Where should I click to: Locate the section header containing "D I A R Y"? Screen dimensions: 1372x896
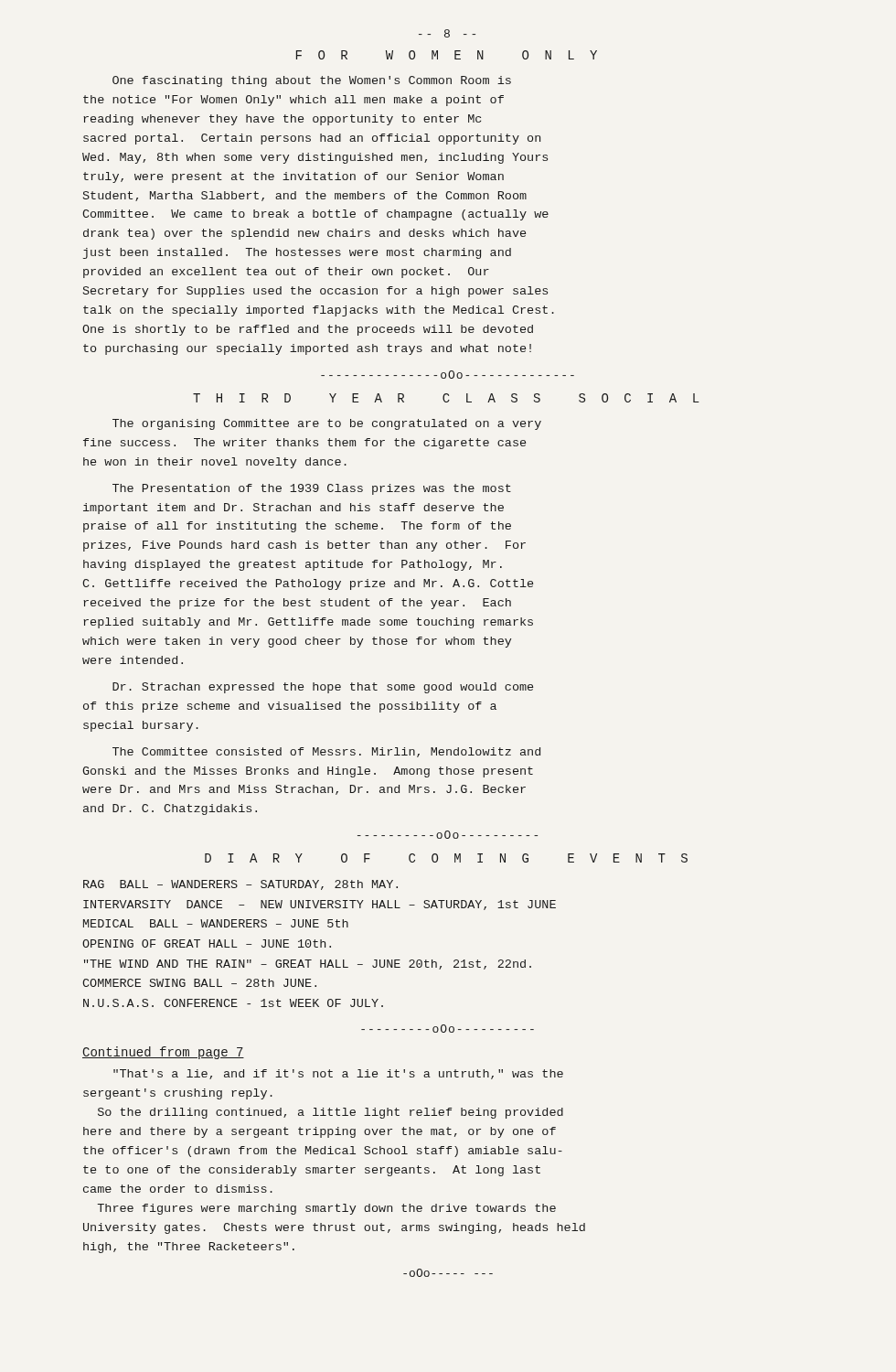coord(448,859)
